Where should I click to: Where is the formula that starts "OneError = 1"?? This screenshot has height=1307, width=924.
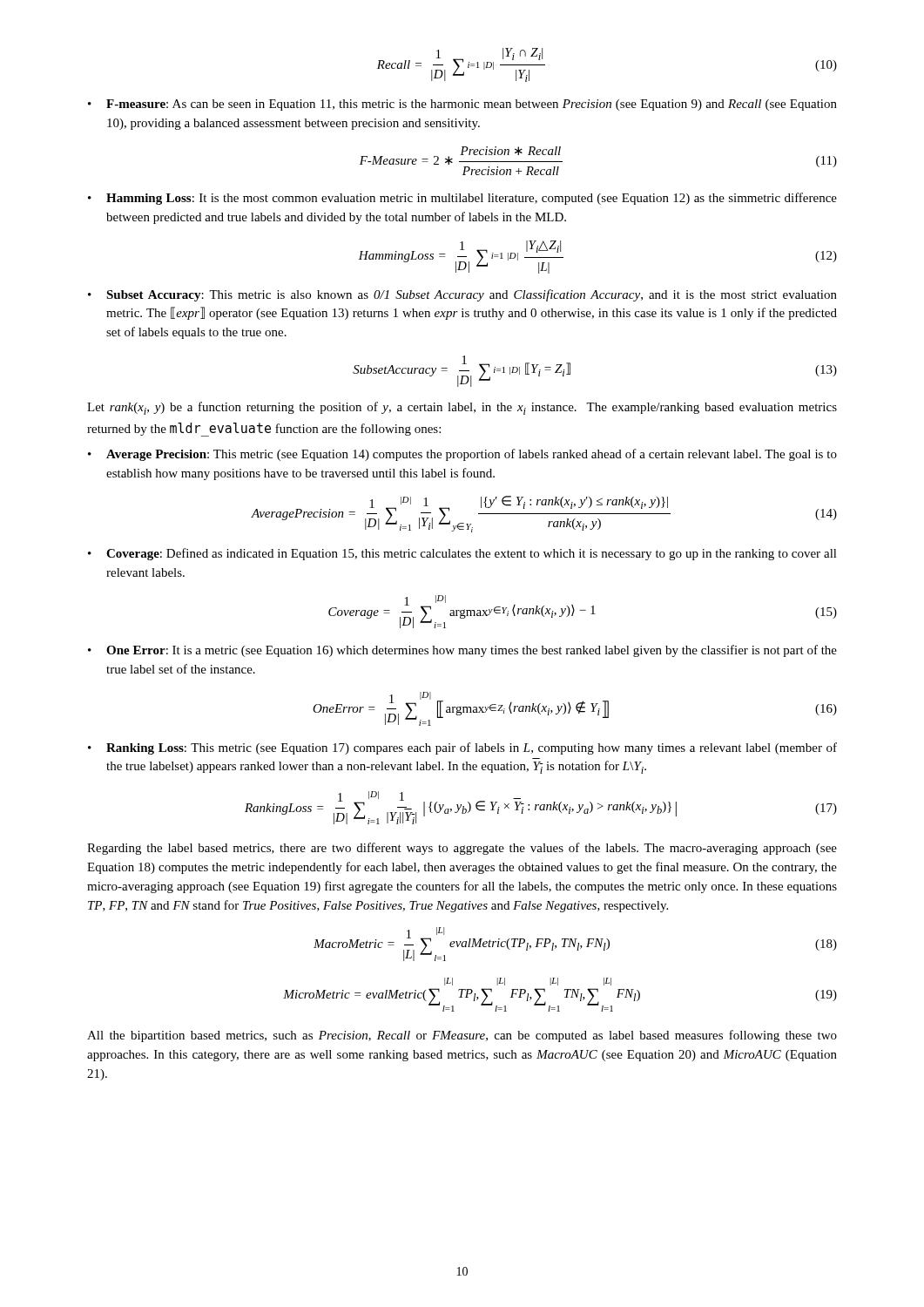(462, 709)
